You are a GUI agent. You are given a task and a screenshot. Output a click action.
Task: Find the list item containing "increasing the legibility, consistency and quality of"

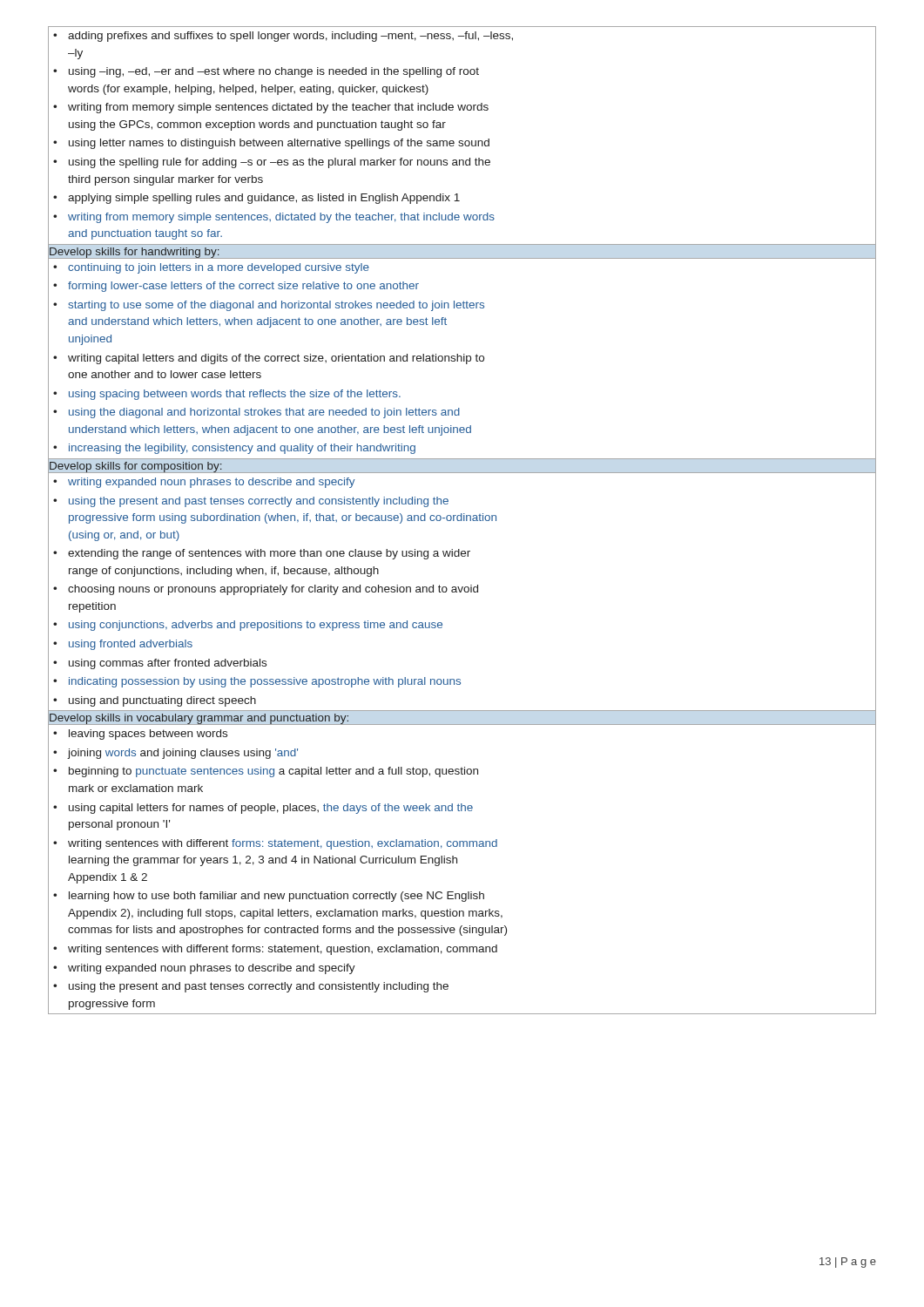click(242, 448)
